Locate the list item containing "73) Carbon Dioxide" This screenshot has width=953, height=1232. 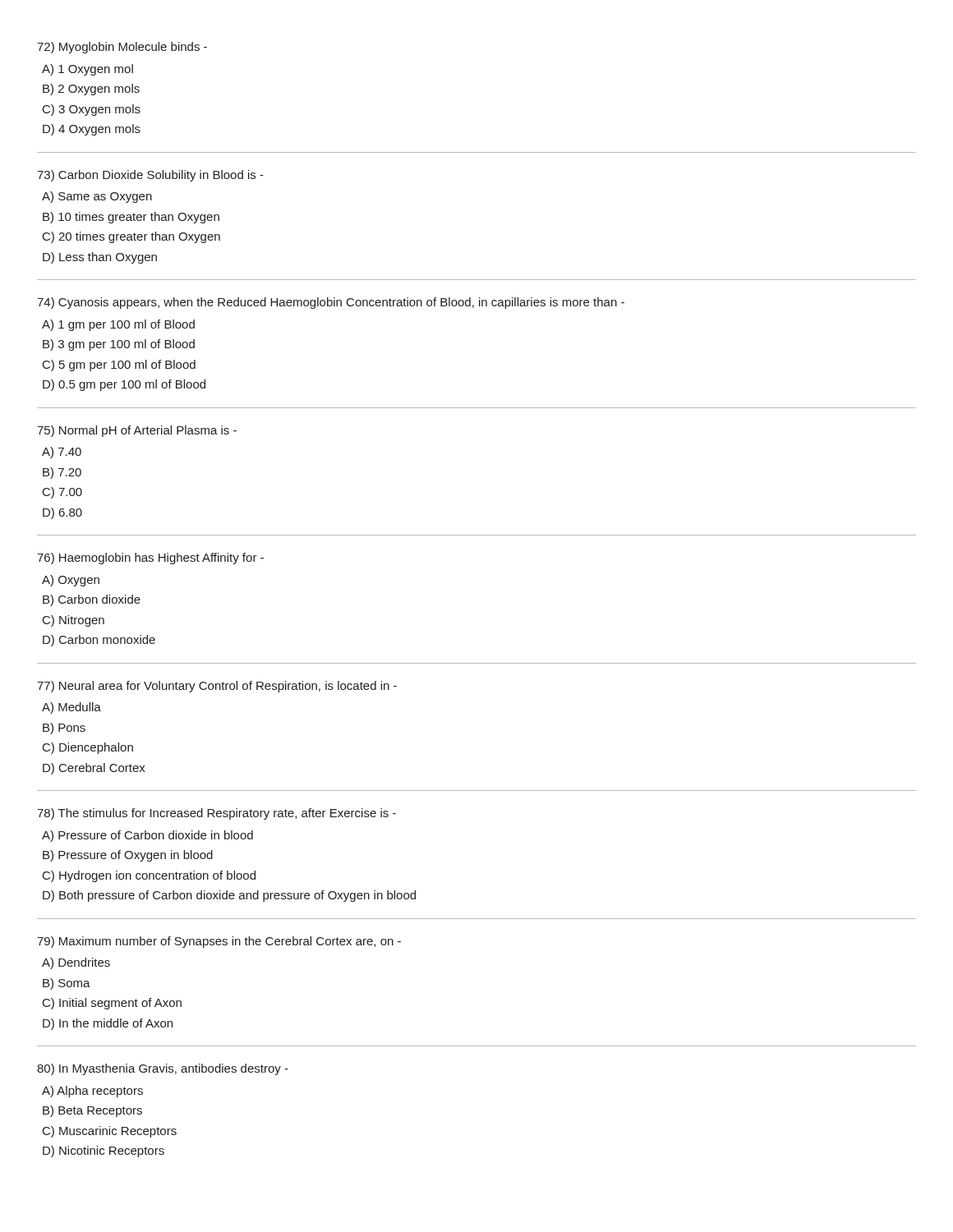point(150,176)
